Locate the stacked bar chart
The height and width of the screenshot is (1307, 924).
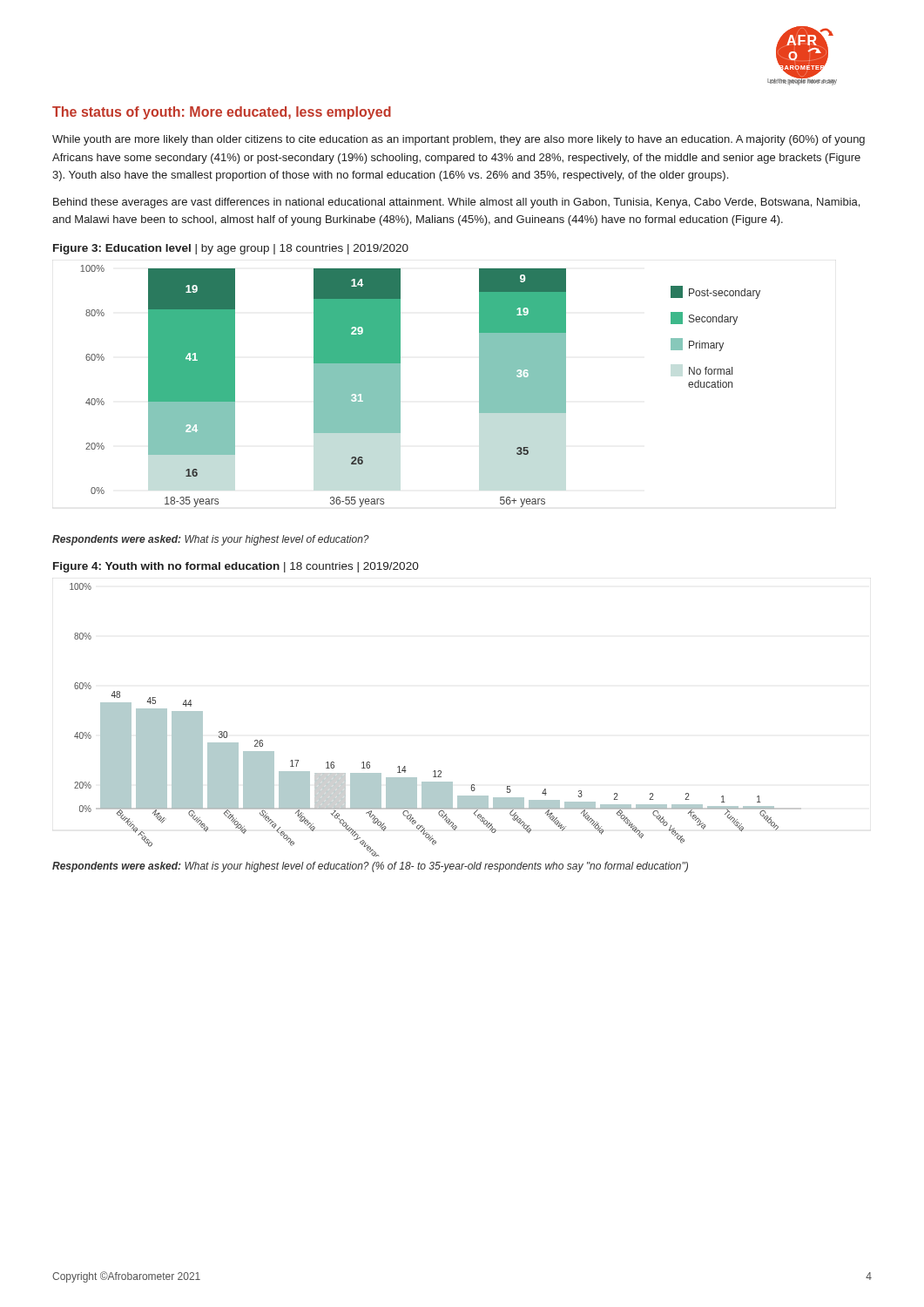point(462,394)
